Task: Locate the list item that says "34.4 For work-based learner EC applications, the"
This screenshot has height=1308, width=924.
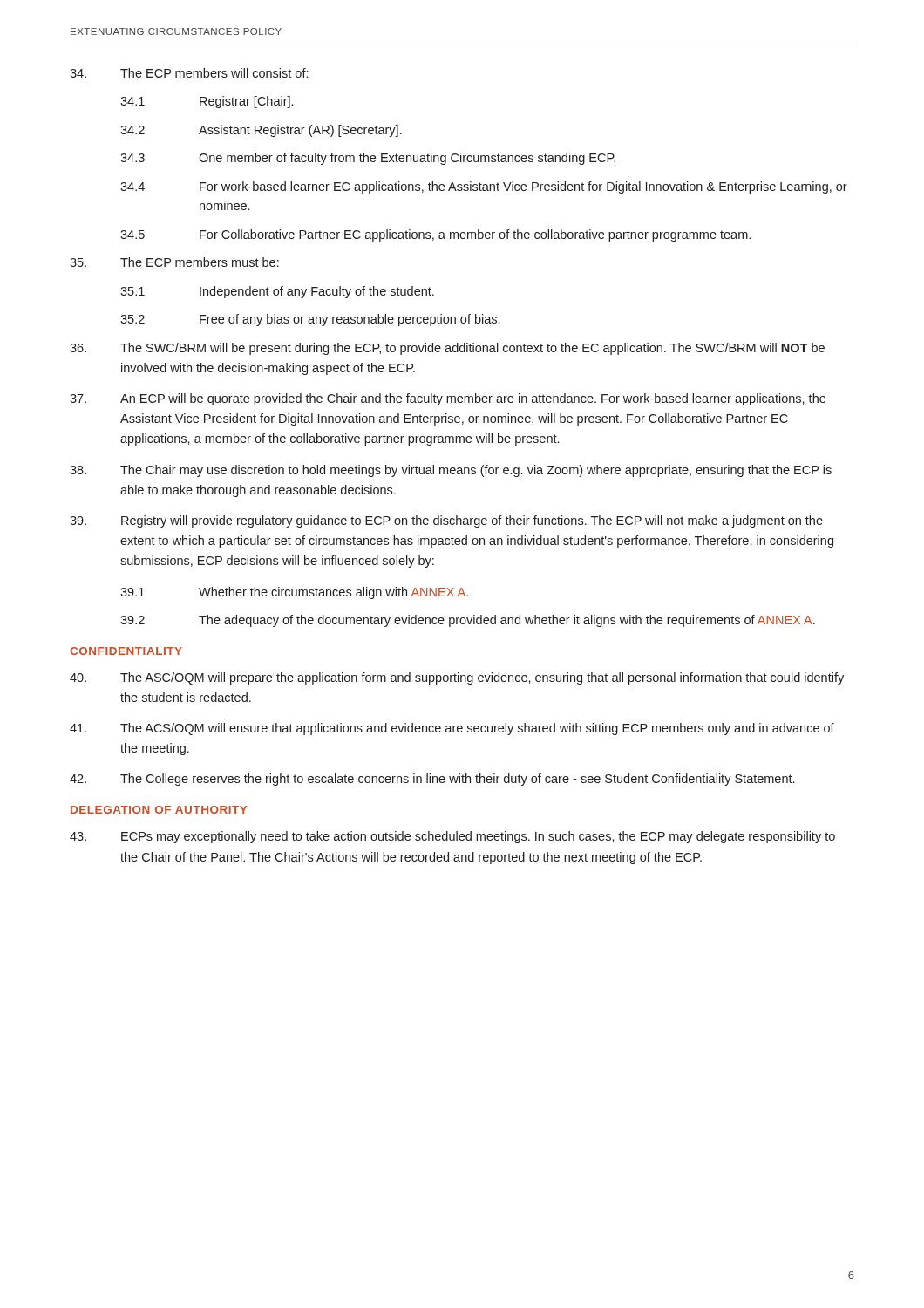Action: coord(487,196)
